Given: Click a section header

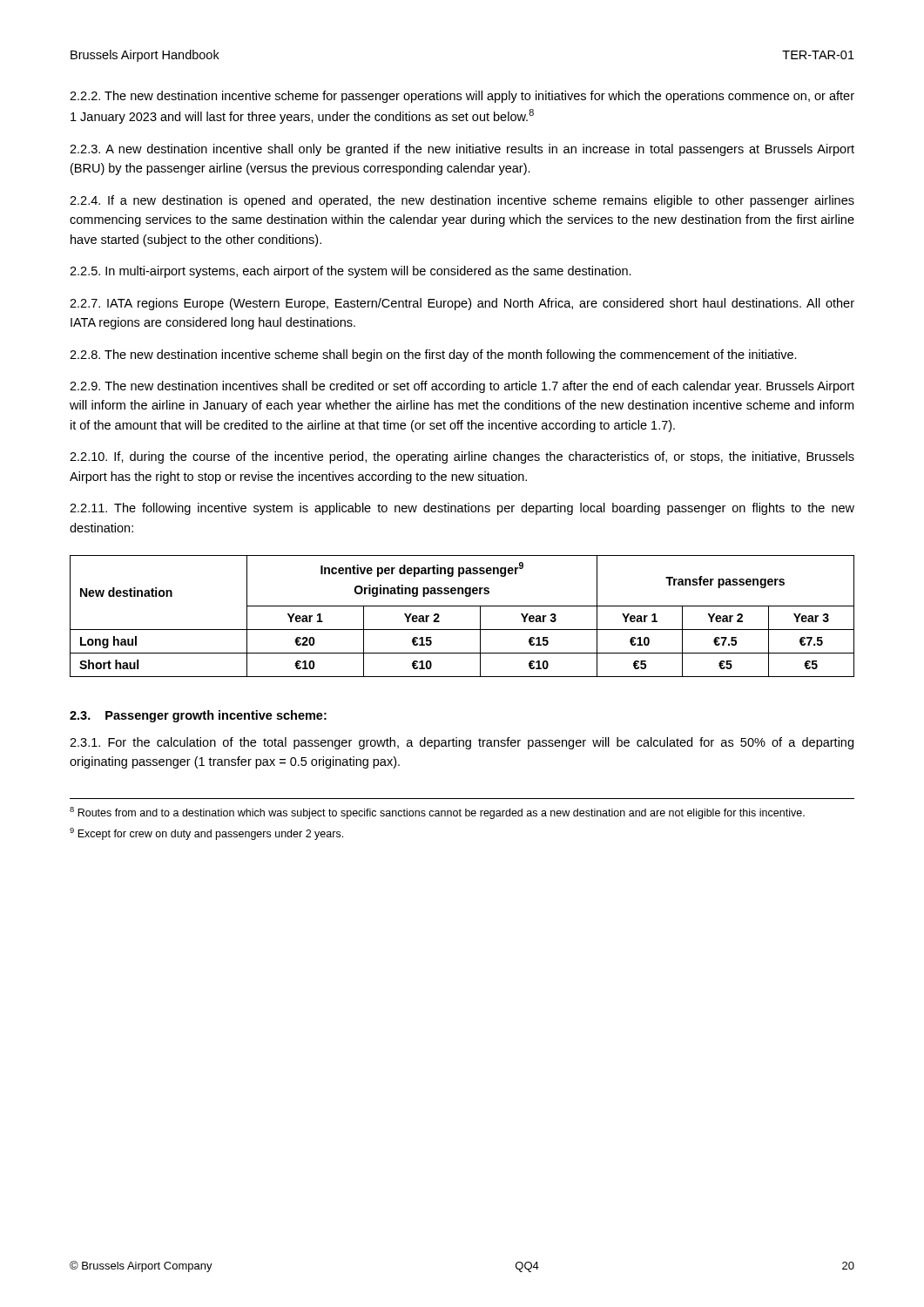Looking at the screenshot, I should coord(198,715).
